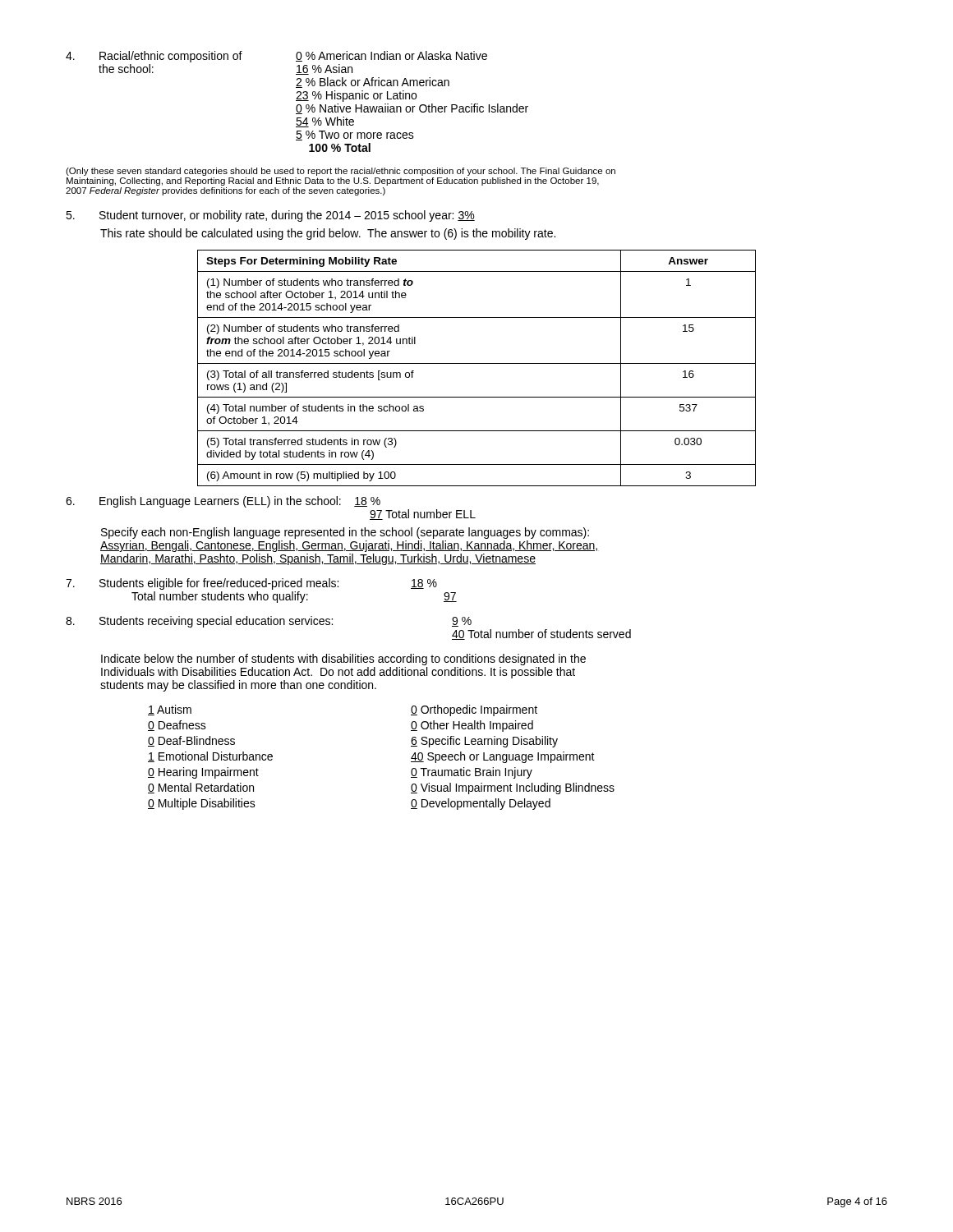This screenshot has height=1232, width=953.
Task: Find the list item that reads "4. Racial/ethnic composition ofthe school: 0 %"
Action: [x=476, y=102]
